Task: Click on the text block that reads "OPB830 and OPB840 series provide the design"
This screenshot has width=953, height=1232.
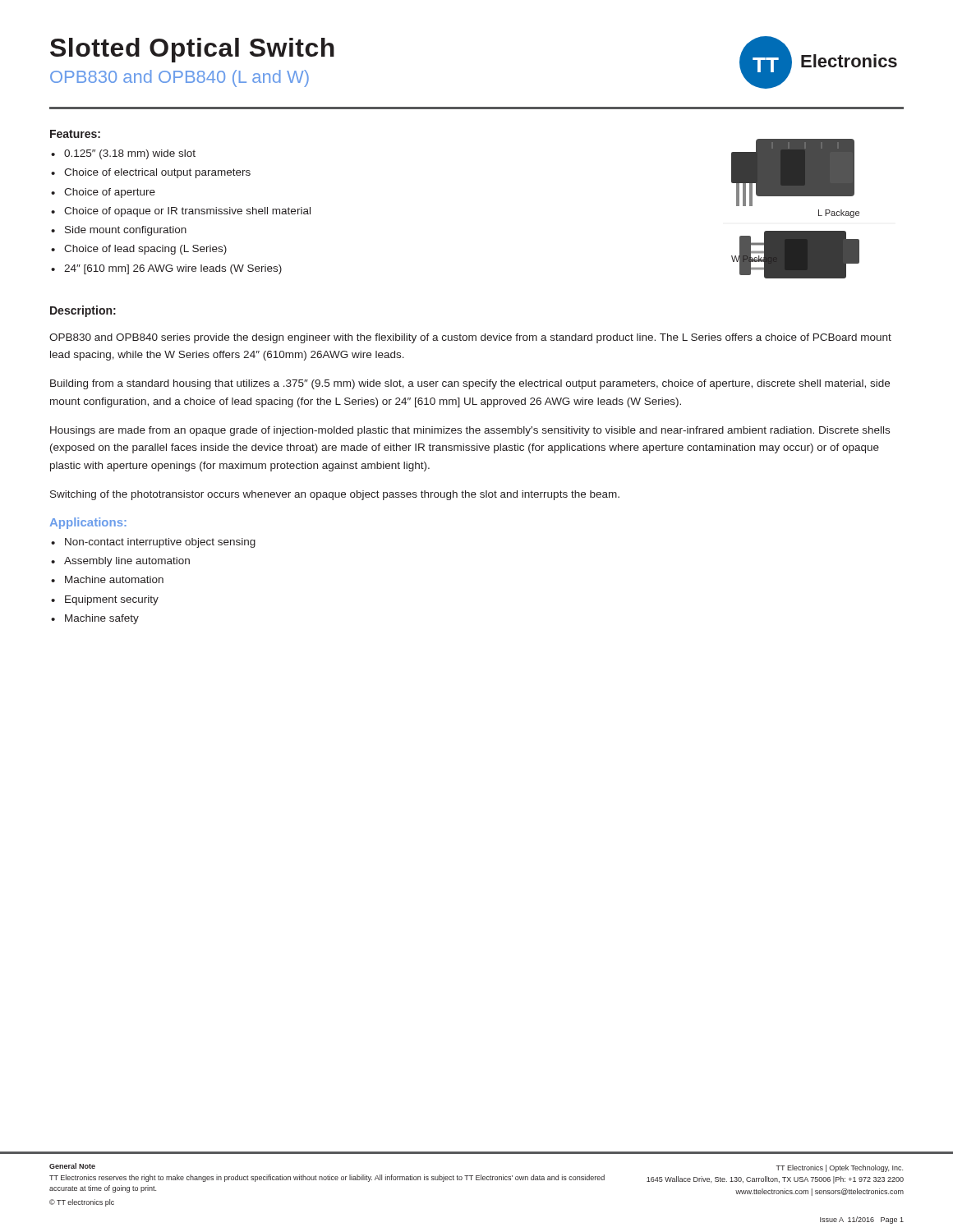Action: click(470, 346)
